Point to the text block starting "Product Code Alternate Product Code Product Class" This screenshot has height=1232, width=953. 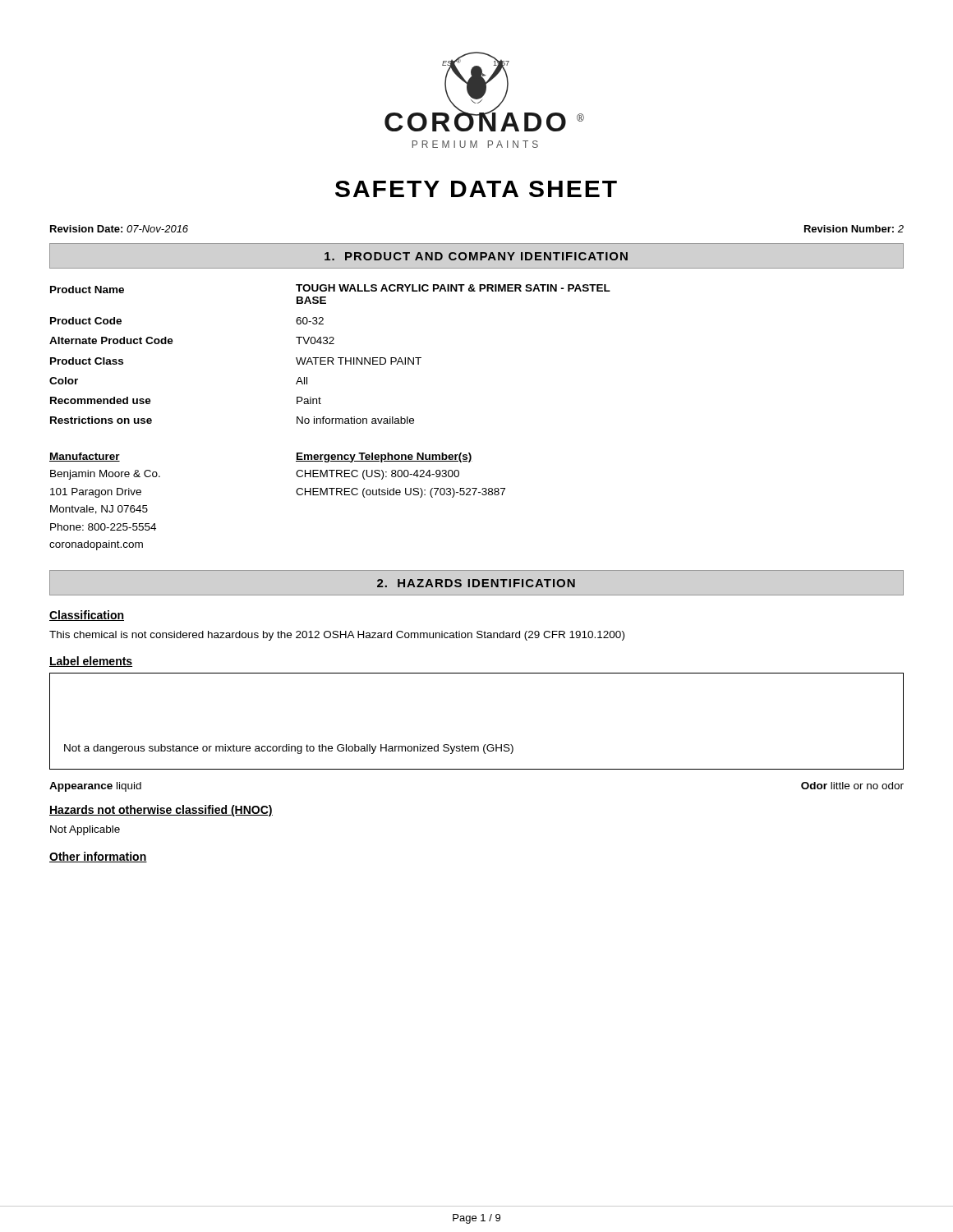pyautogui.click(x=86, y=321)
